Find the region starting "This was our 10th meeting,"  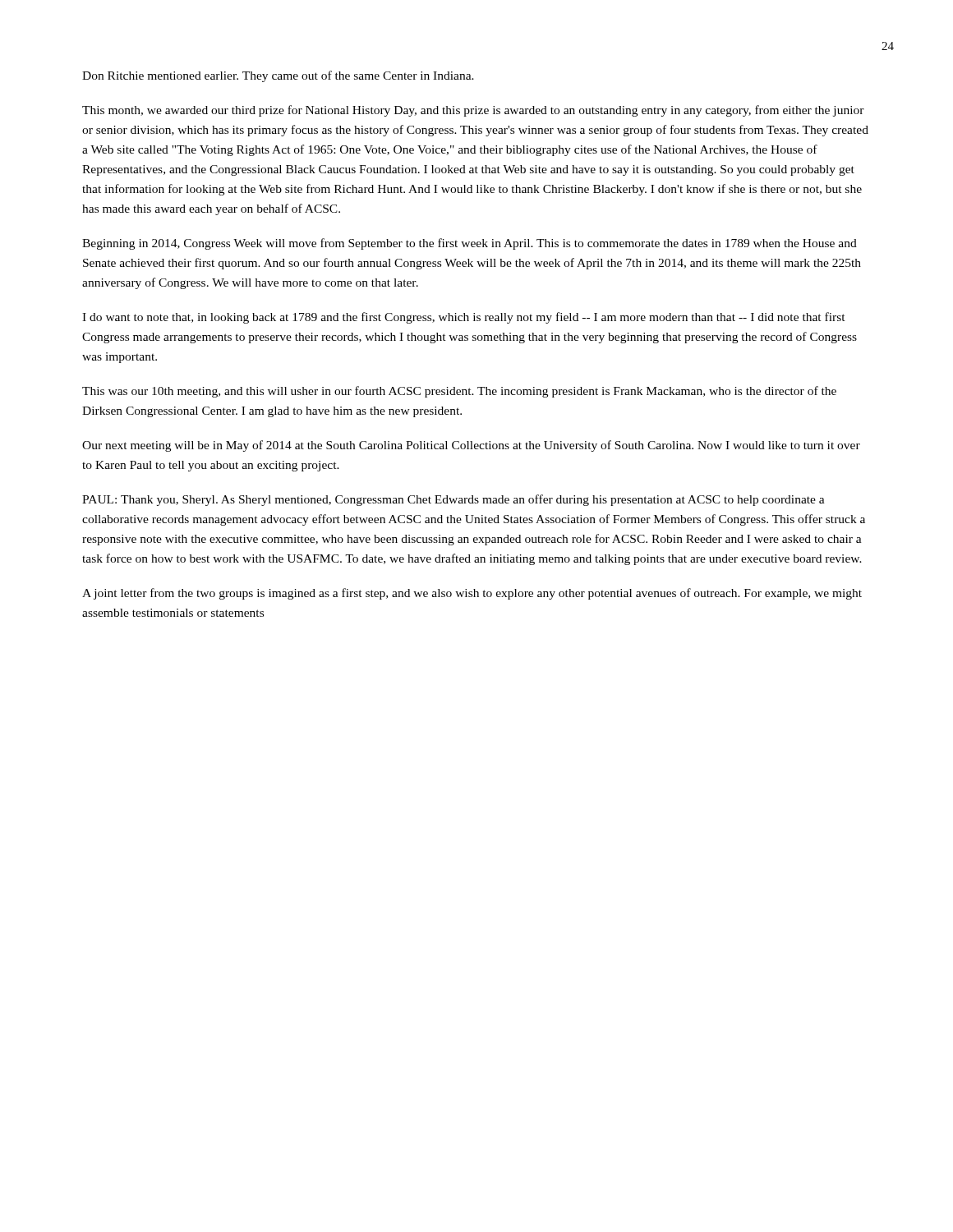[x=459, y=401]
